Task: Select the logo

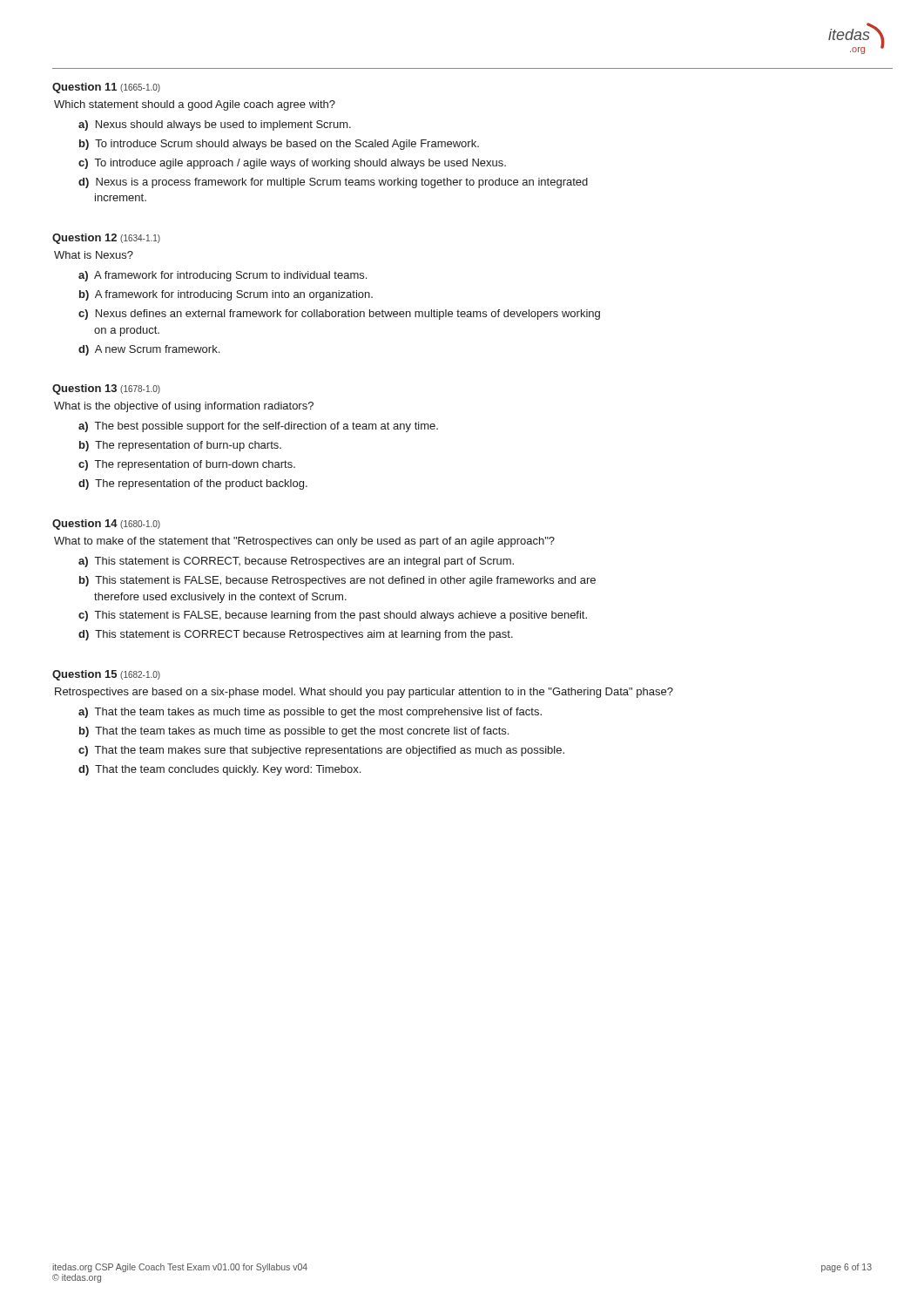Action: (x=858, y=40)
